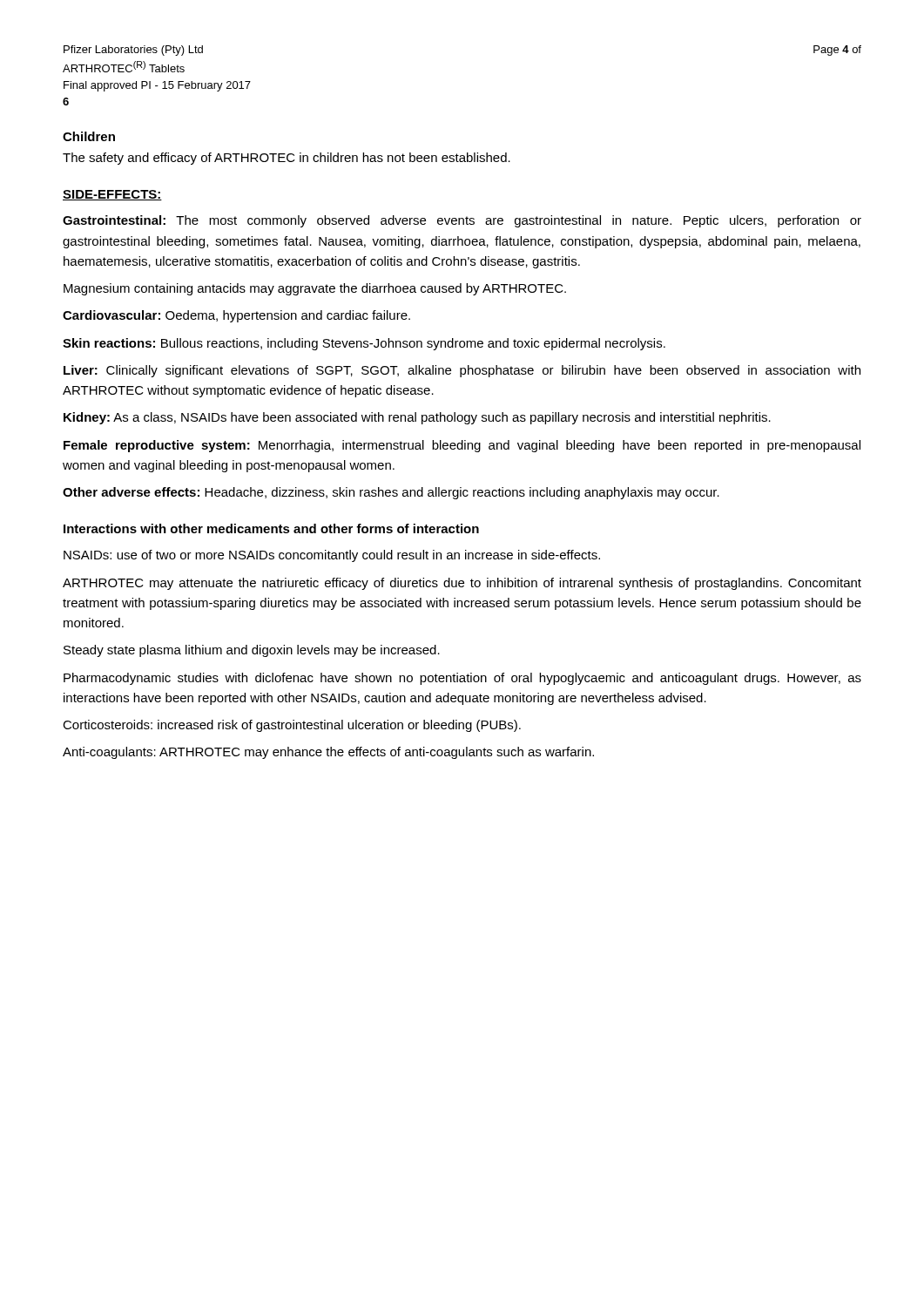Click on the text block containing "Pharmacodynamic studies with diclofenac have shown"
924x1307 pixels.
[462, 687]
